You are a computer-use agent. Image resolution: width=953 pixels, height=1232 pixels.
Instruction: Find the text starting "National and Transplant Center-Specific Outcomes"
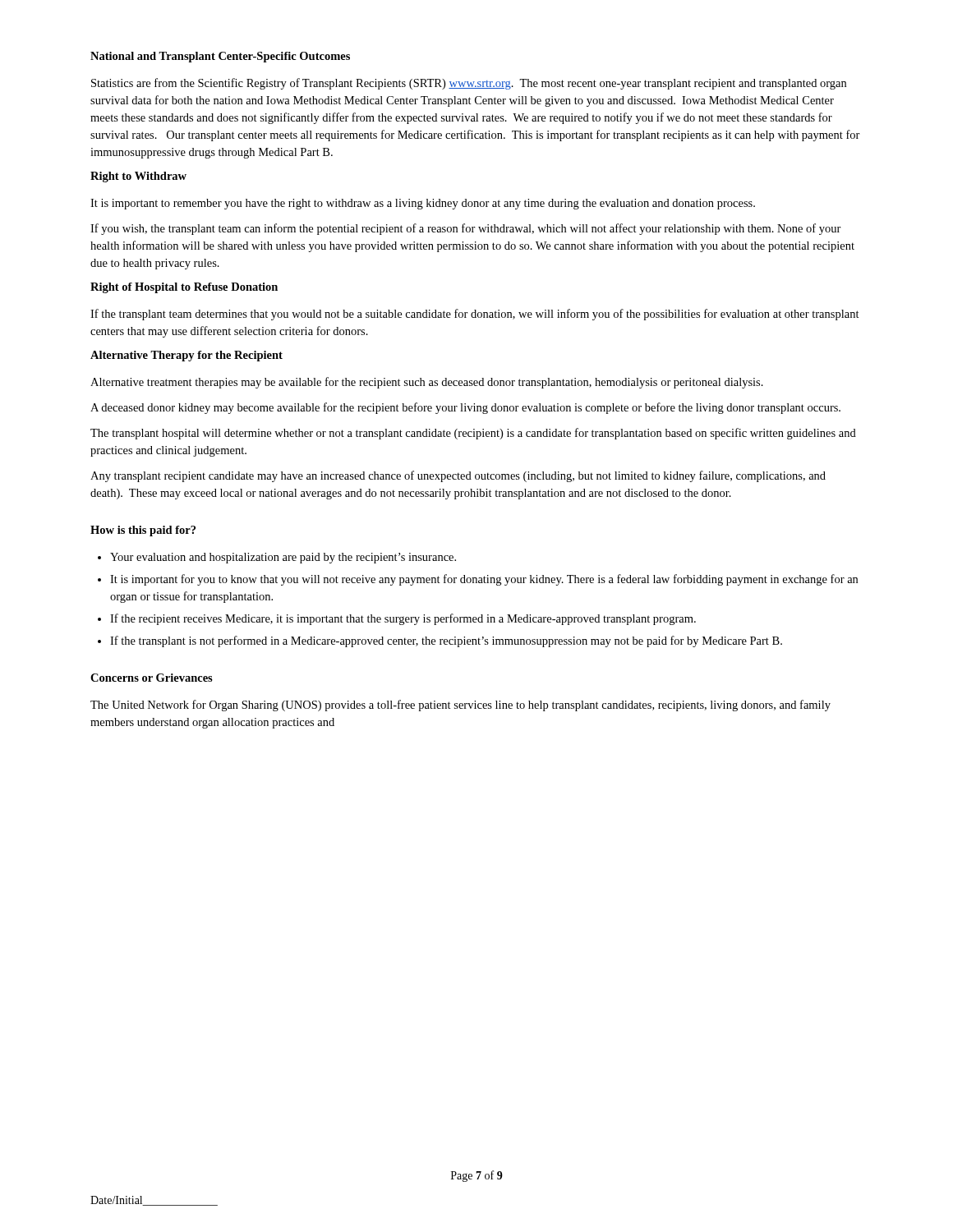pyautogui.click(x=220, y=56)
